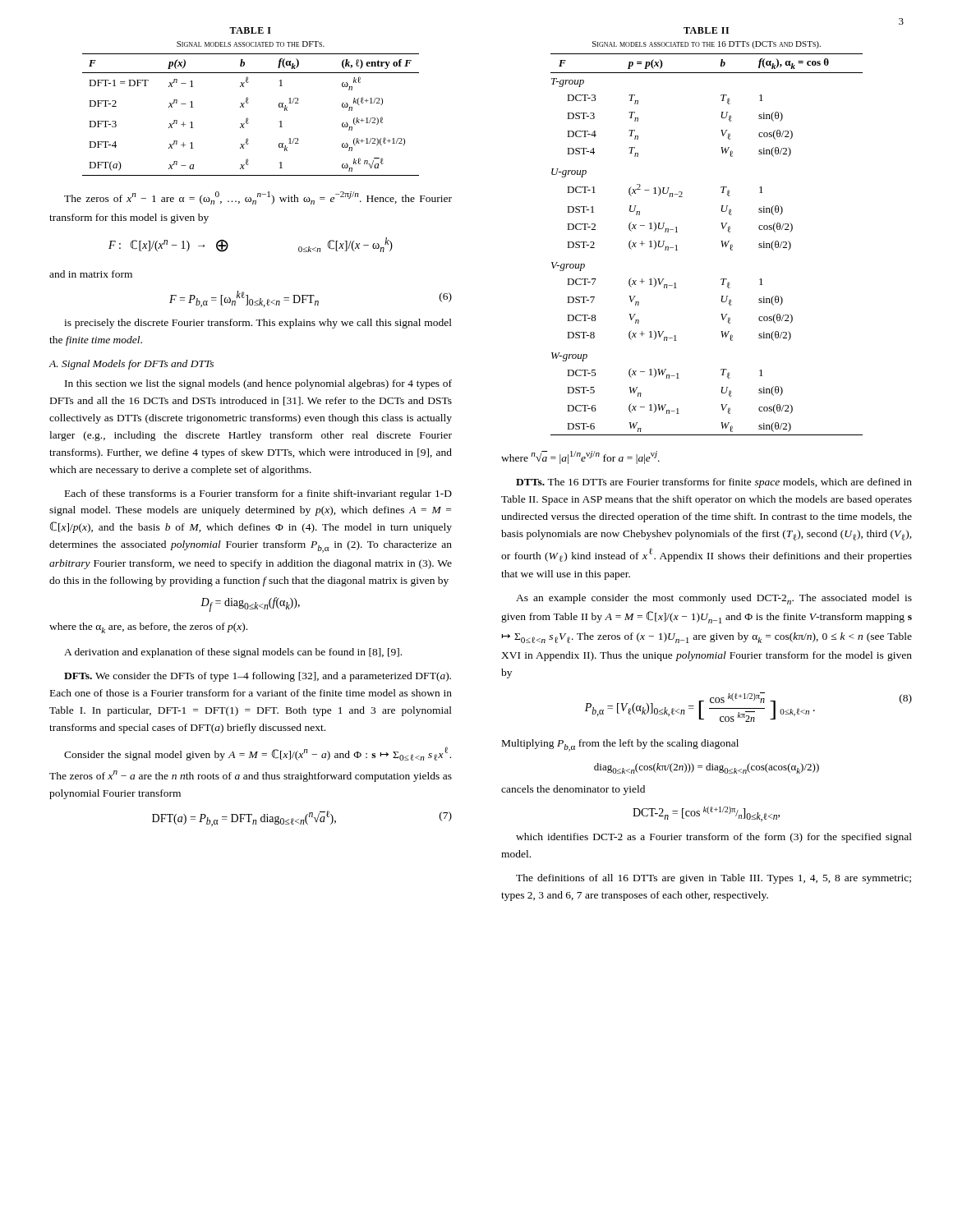Select the table that reads "x n + 1"

[251, 100]
